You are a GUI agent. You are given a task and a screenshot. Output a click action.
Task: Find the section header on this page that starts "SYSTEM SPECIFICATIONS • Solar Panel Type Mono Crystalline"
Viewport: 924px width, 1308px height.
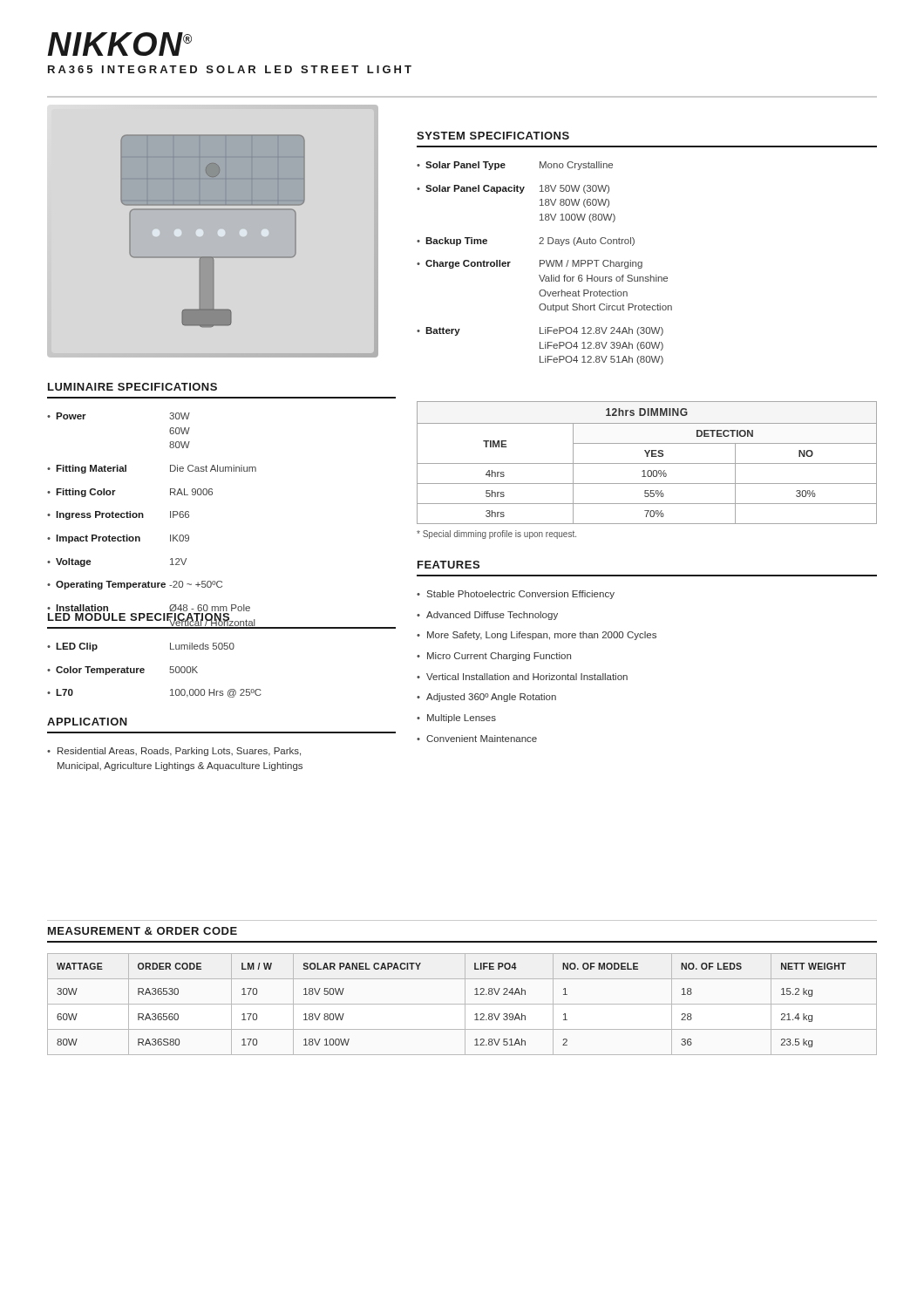pos(493,136)
